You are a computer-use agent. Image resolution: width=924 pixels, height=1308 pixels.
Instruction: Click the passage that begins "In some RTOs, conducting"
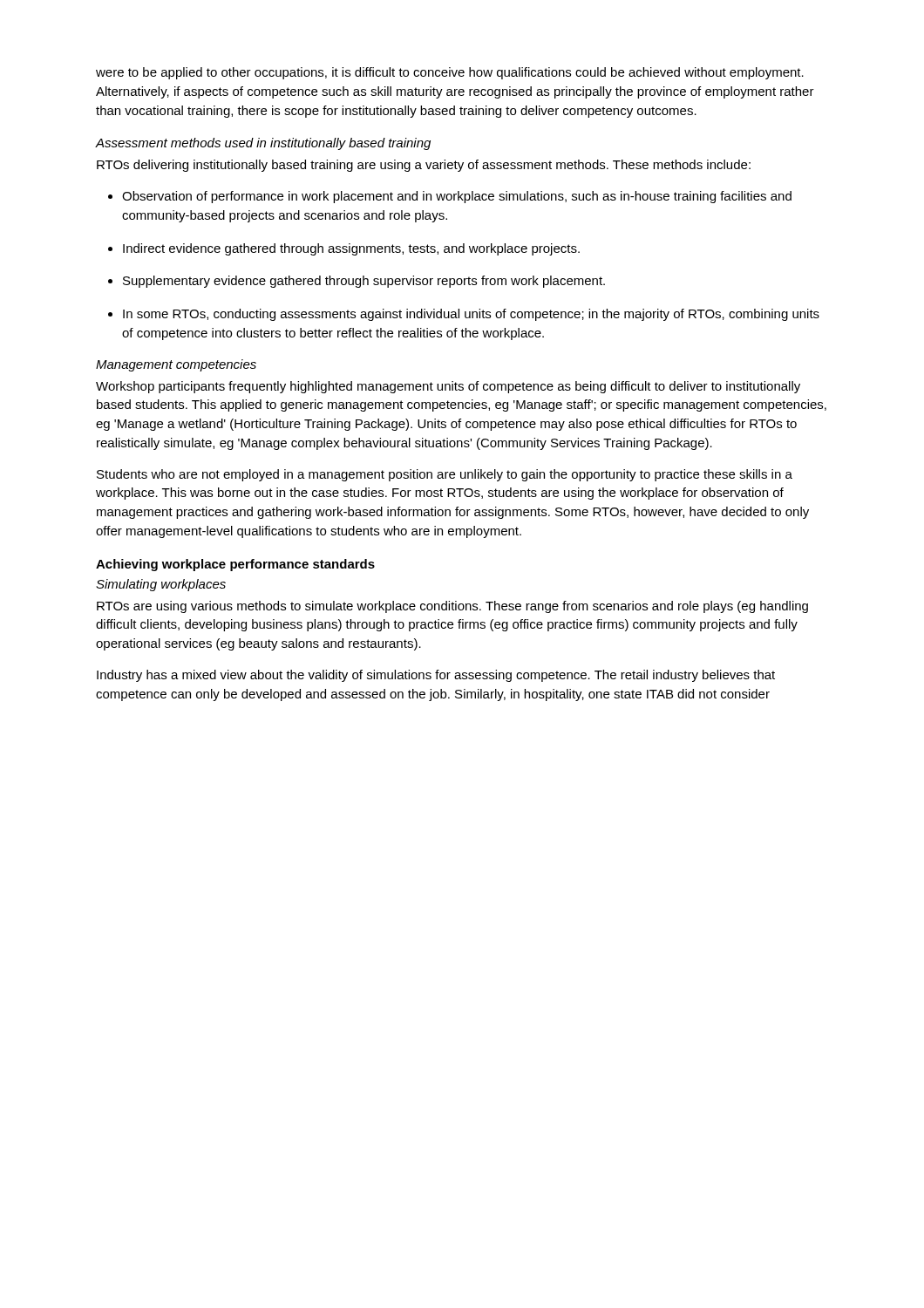pyautogui.click(x=471, y=323)
